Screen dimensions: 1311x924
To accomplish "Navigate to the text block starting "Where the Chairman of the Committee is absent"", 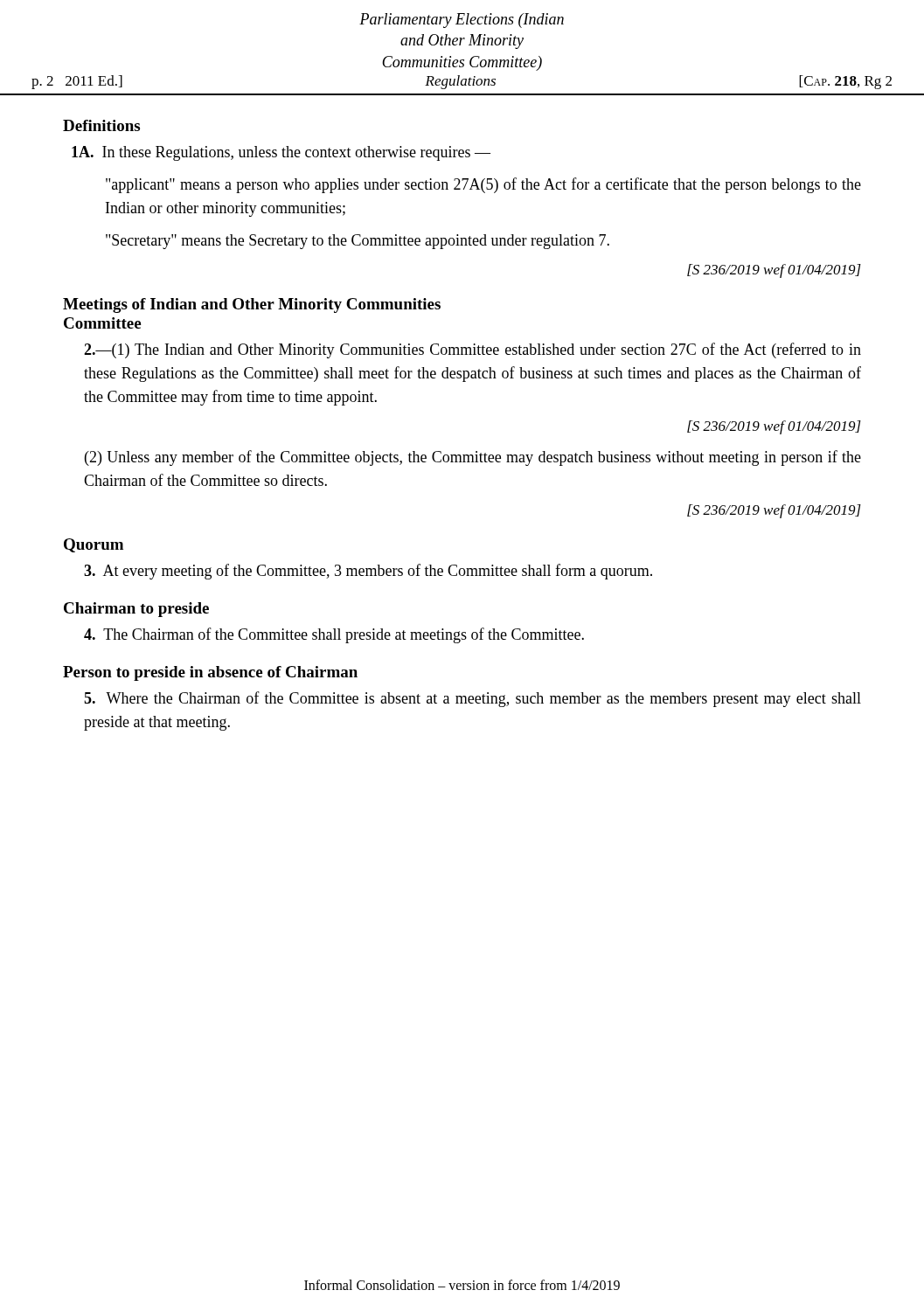I will 472,710.
